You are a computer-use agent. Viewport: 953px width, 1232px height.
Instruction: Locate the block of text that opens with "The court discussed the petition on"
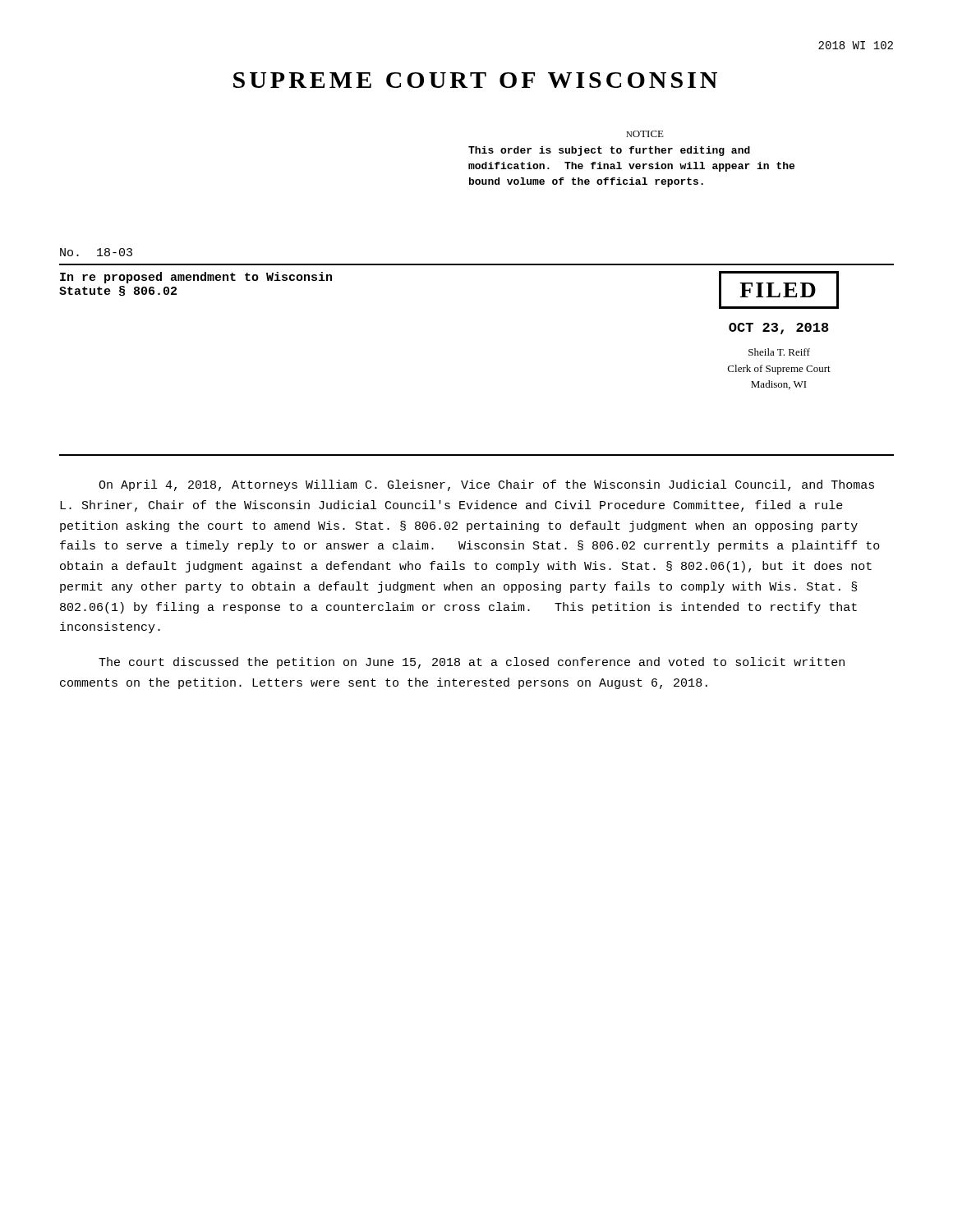tap(452, 673)
